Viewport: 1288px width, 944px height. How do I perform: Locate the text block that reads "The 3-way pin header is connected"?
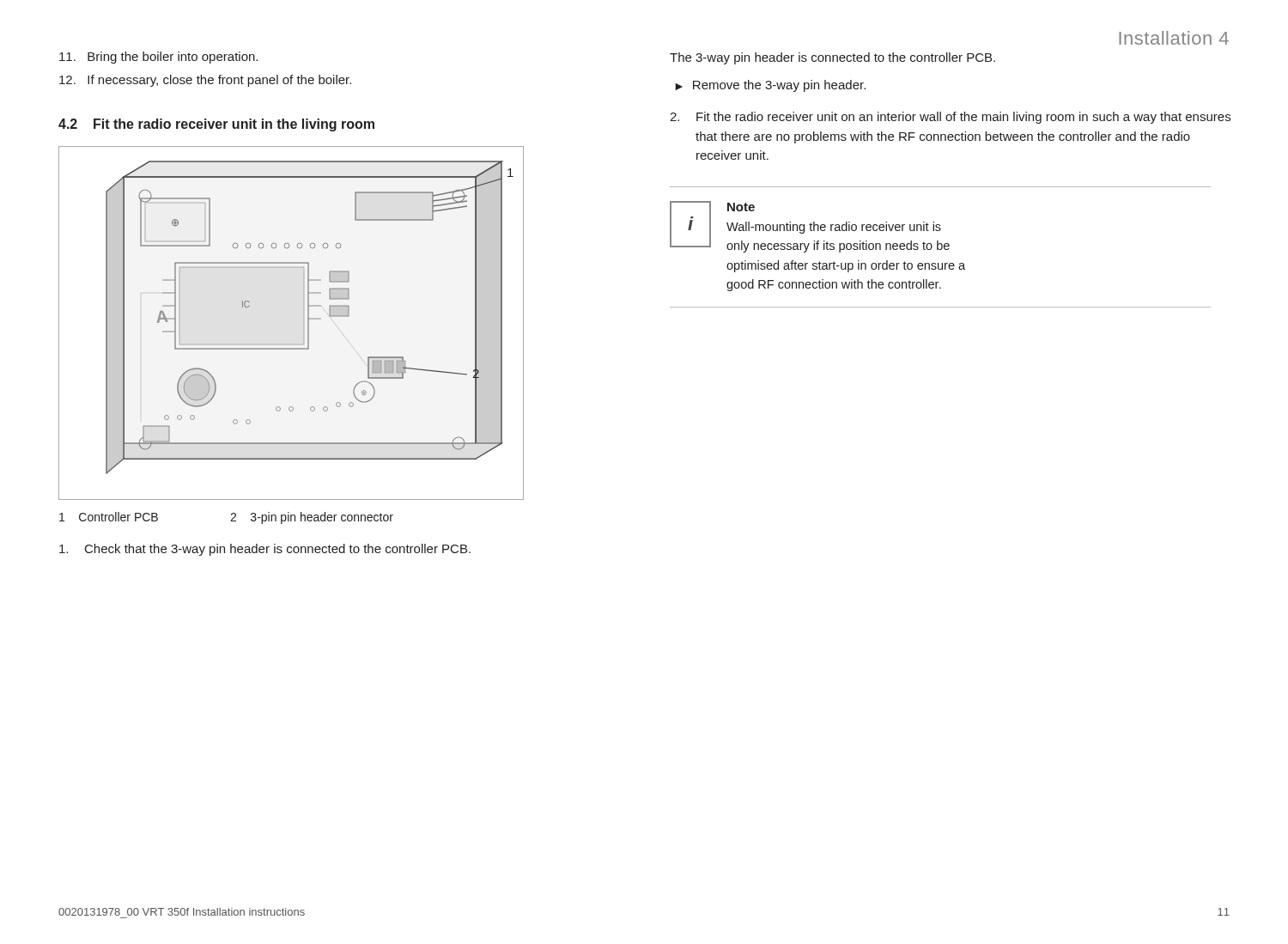(833, 57)
